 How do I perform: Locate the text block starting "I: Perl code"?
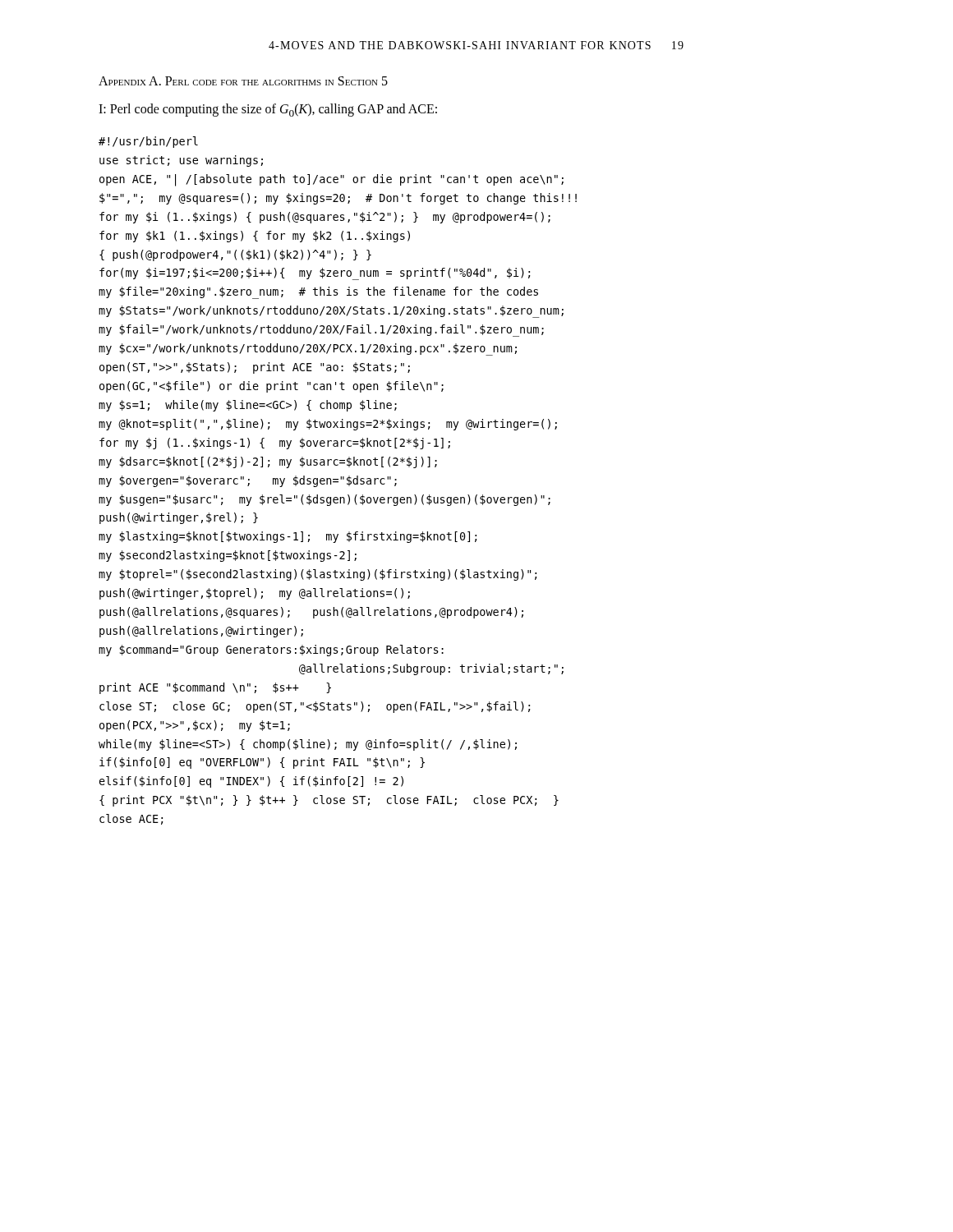(268, 111)
